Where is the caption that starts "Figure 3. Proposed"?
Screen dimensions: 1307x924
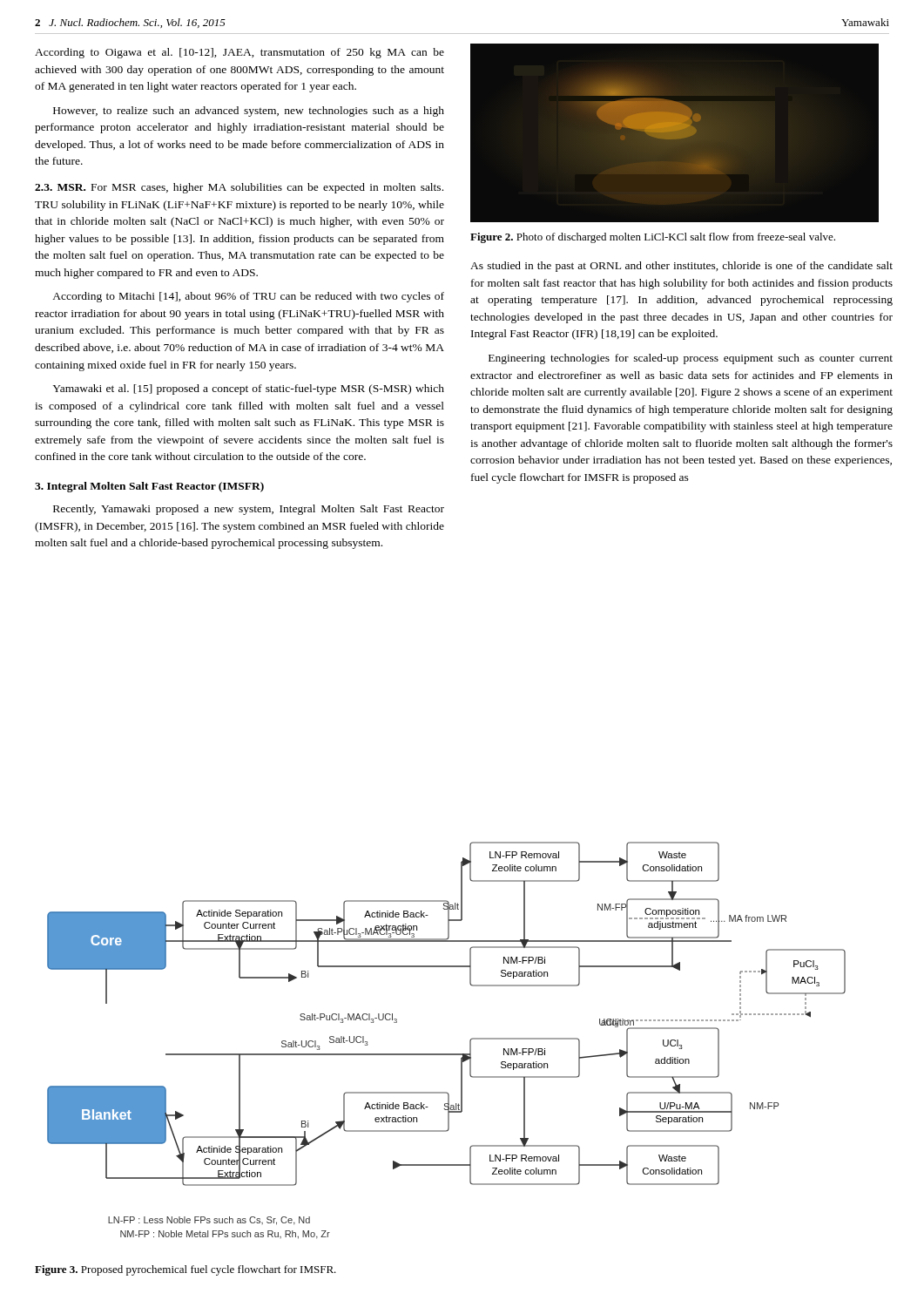186,1269
